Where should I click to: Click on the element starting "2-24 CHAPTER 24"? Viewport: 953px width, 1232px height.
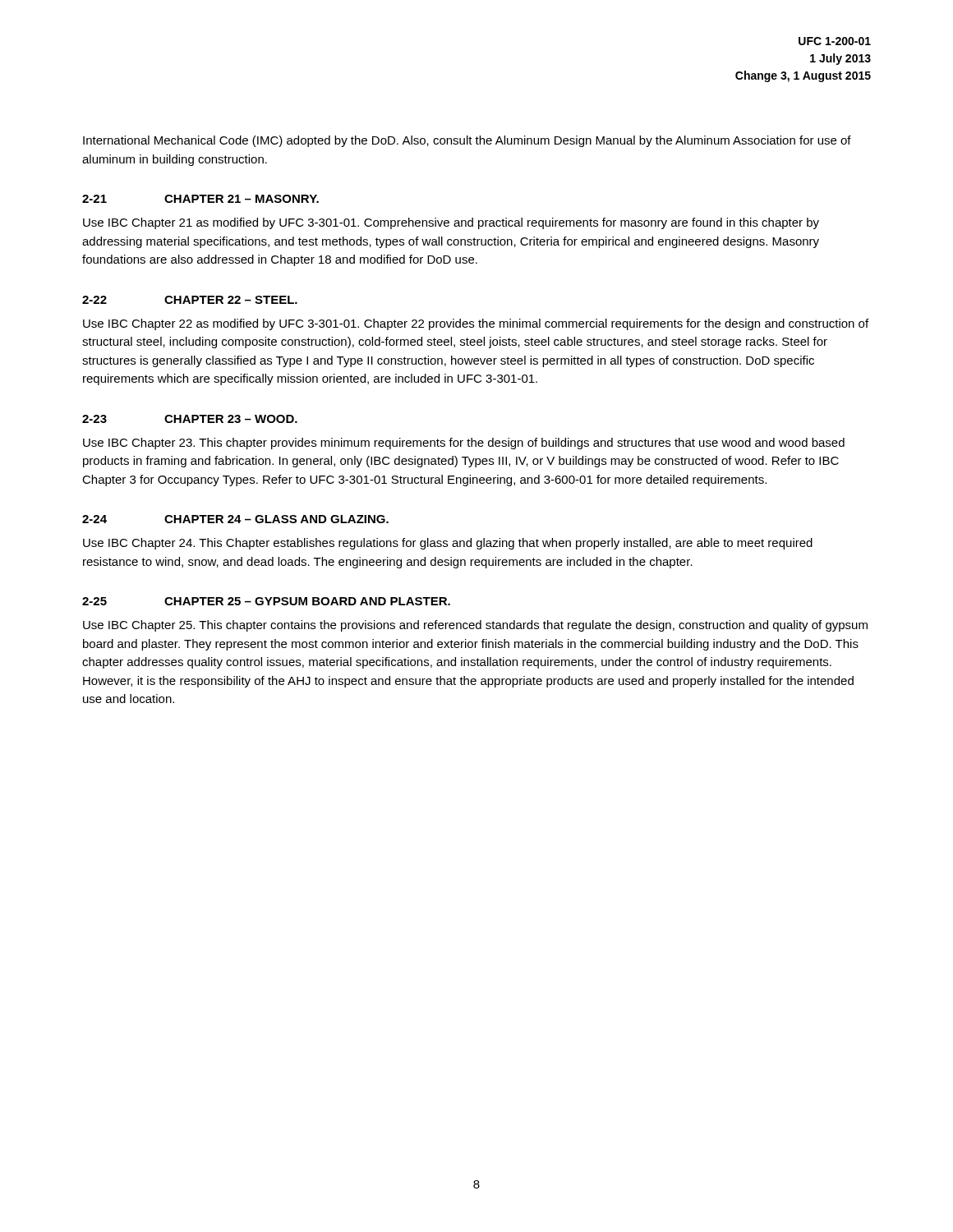236,519
